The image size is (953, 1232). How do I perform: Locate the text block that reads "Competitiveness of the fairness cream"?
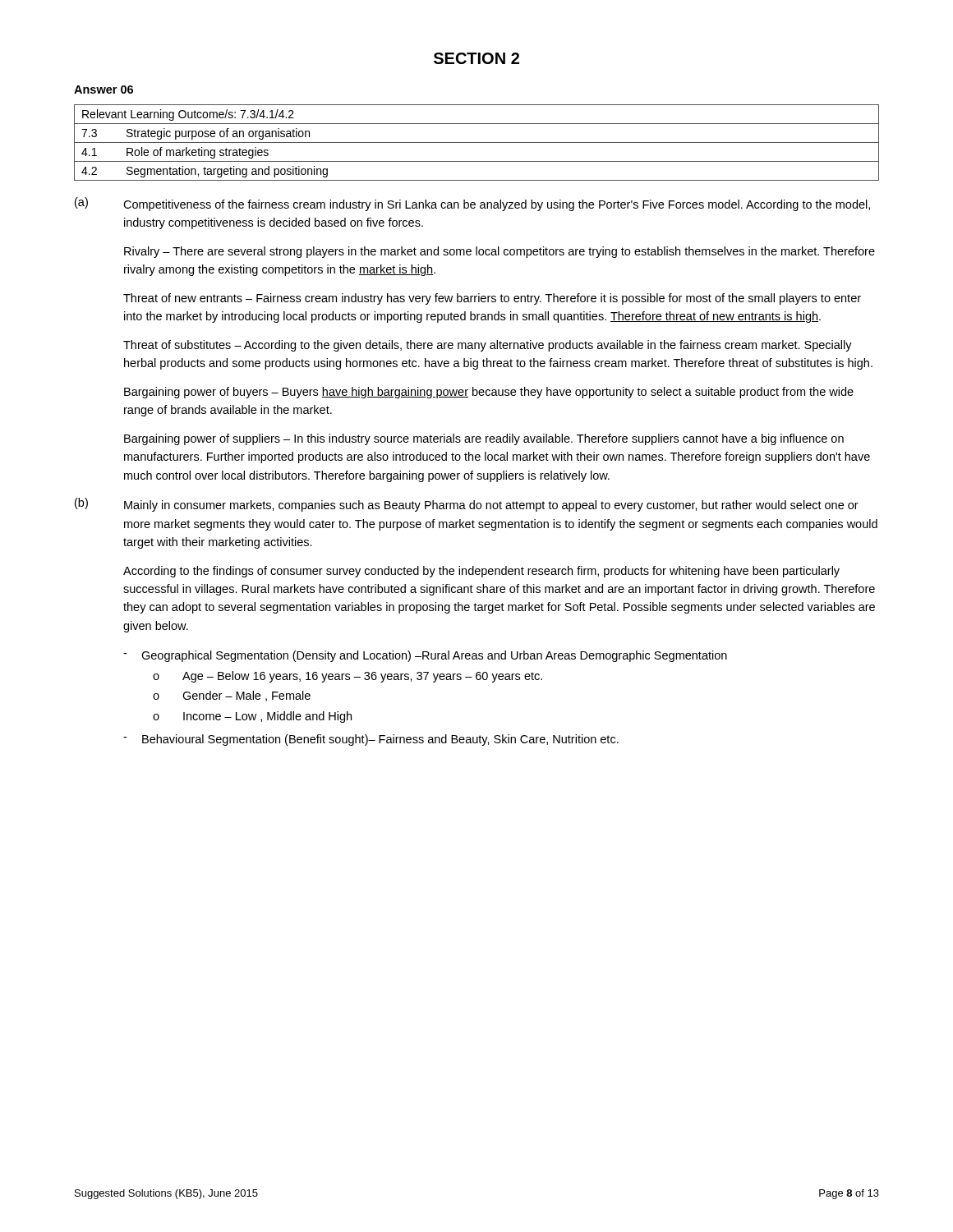[x=501, y=340]
